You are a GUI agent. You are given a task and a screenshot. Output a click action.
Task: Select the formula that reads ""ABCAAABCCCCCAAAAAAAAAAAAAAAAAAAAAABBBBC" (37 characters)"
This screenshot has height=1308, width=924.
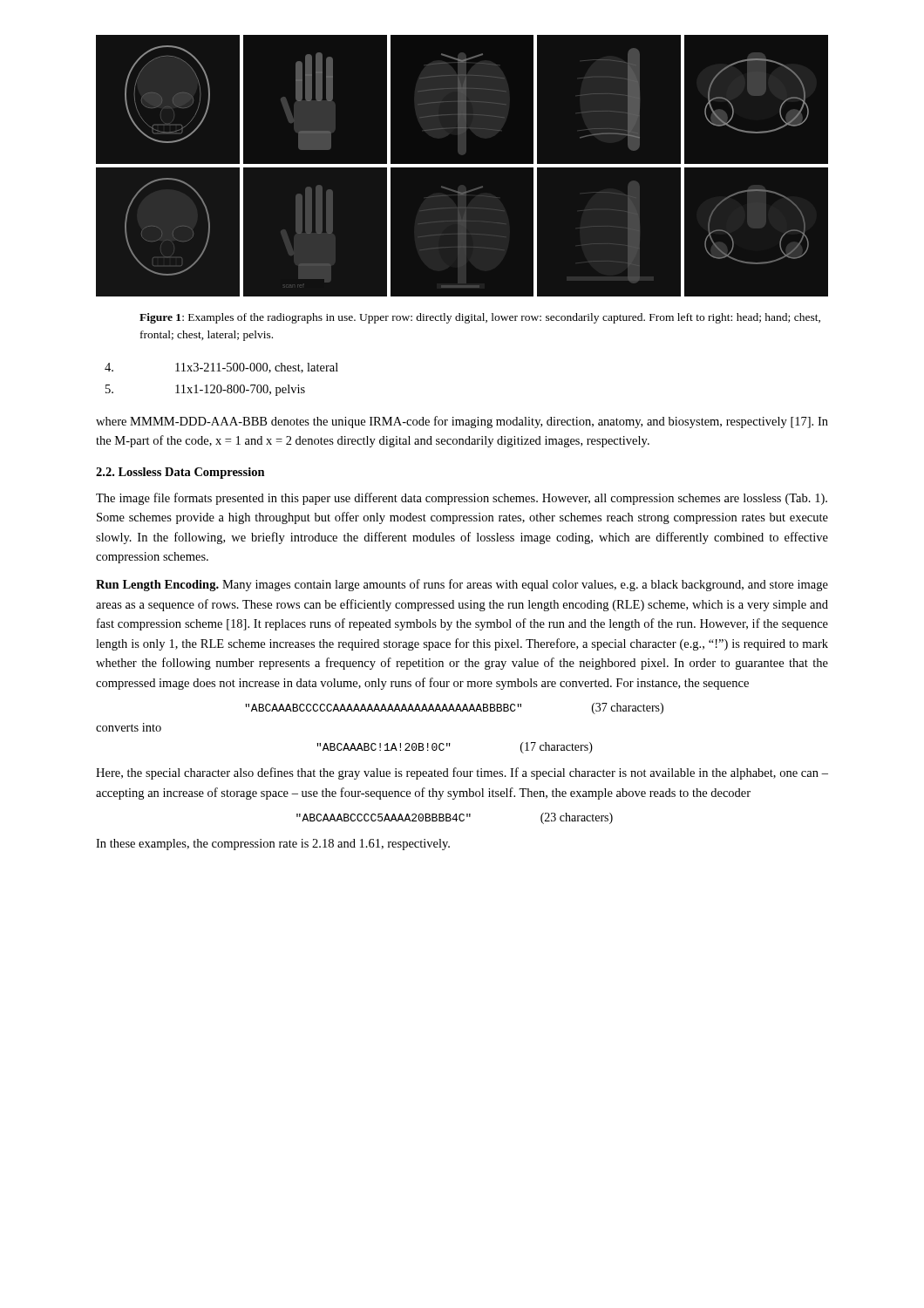[x=462, y=708]
